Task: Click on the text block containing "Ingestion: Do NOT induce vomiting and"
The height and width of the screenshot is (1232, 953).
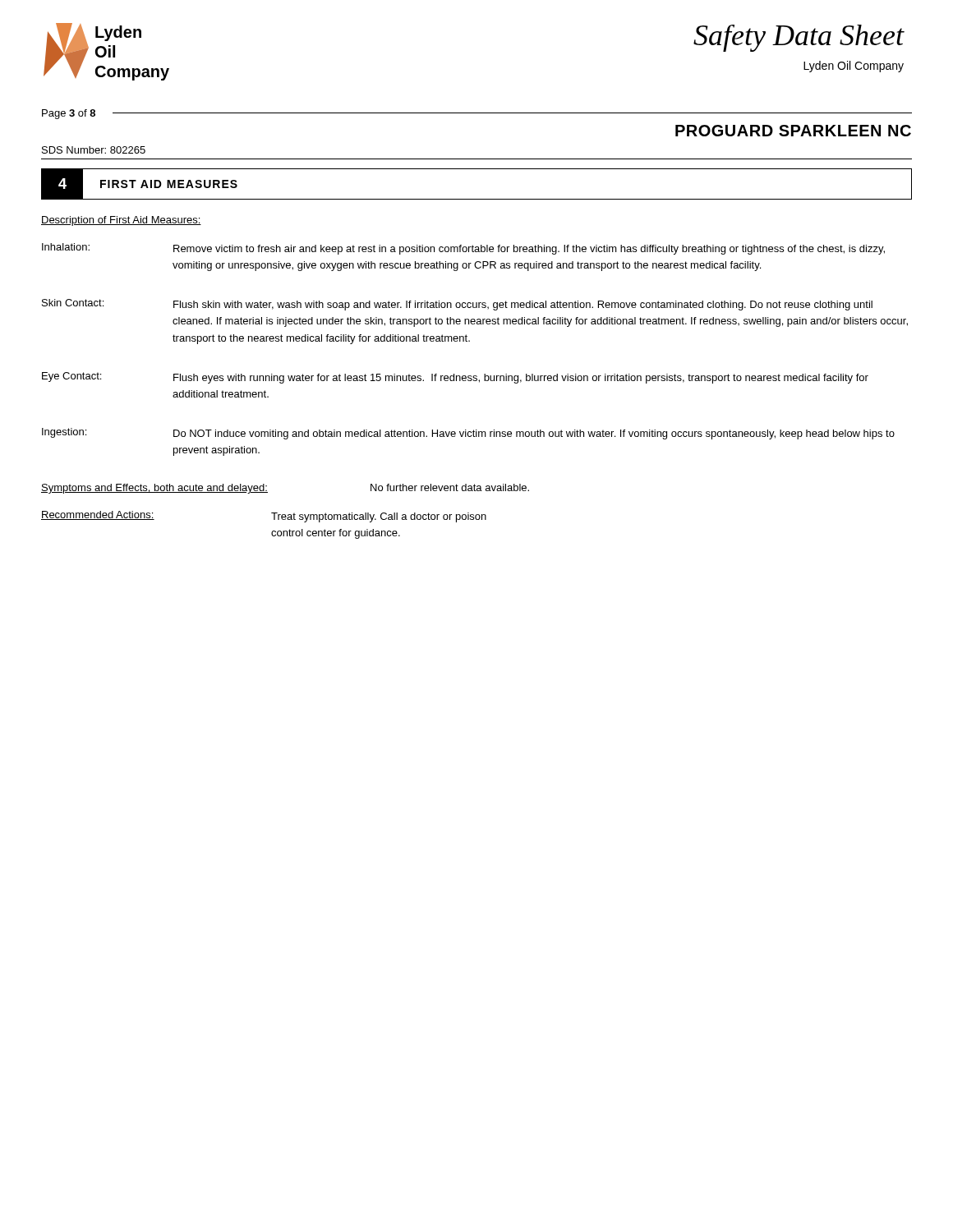Action: (476, 442)
